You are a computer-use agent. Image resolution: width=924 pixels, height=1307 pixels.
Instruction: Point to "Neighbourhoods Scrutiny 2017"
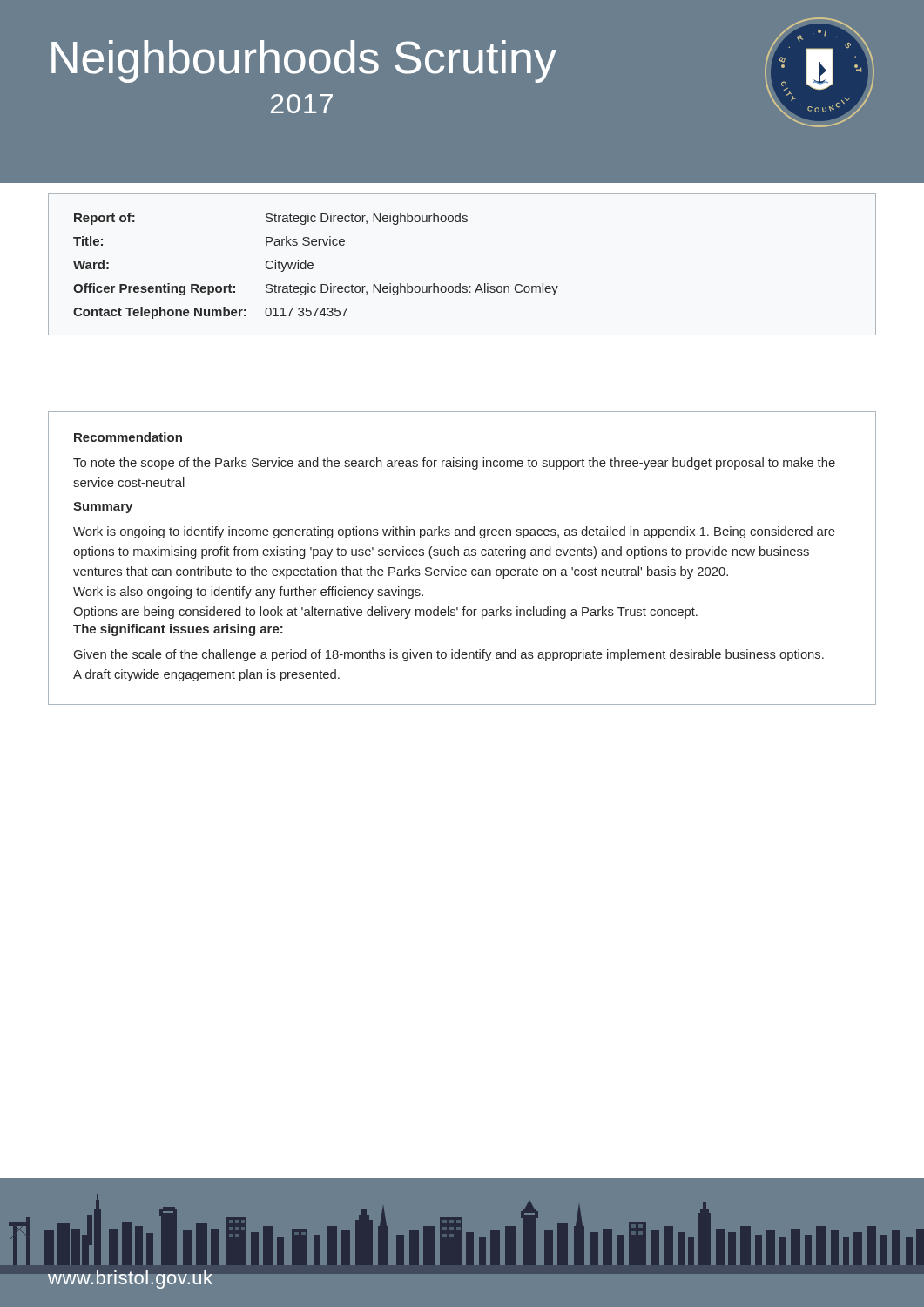point(302,77)
